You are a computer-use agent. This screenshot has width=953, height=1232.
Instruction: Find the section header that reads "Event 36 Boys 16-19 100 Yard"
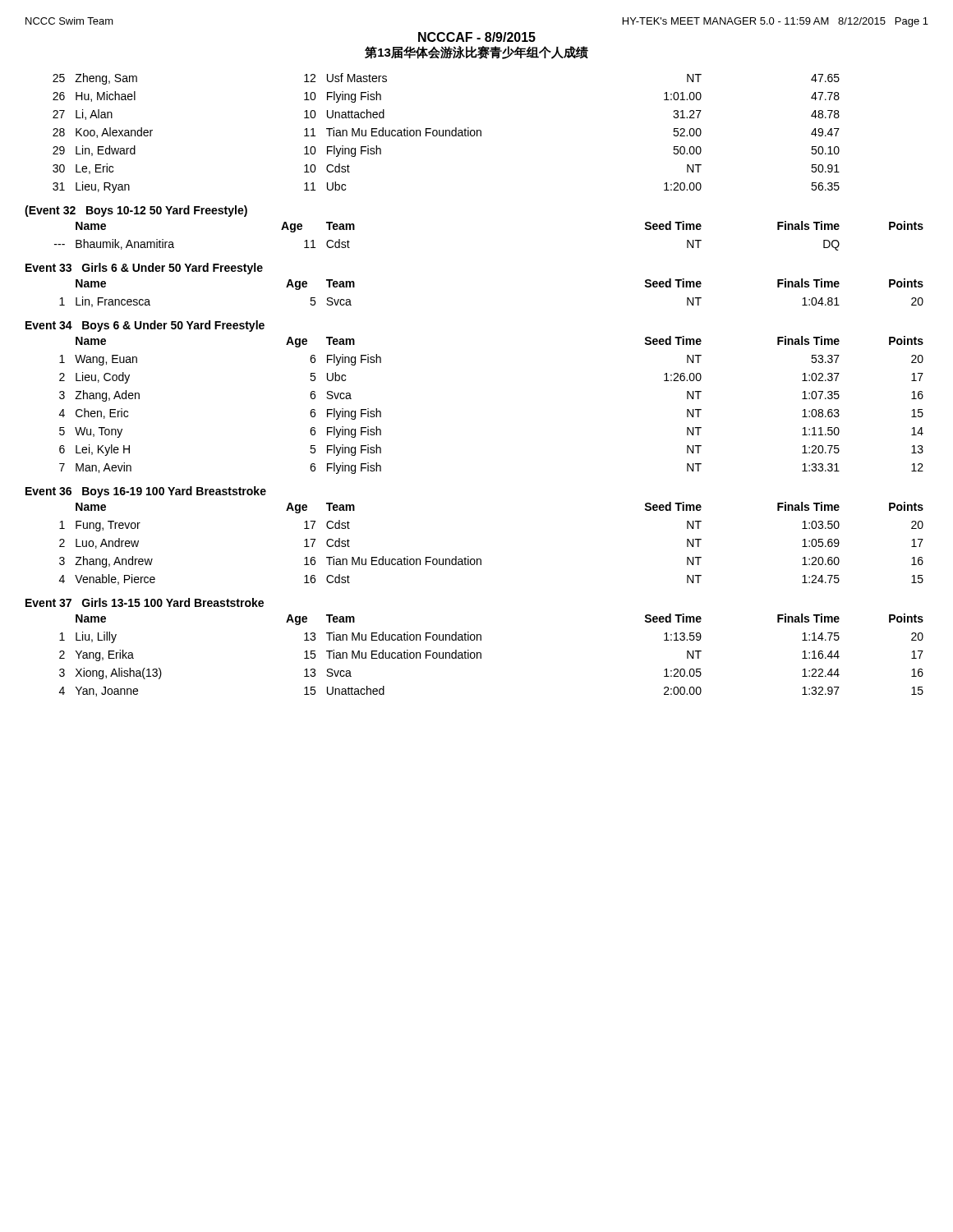point(145,491)
